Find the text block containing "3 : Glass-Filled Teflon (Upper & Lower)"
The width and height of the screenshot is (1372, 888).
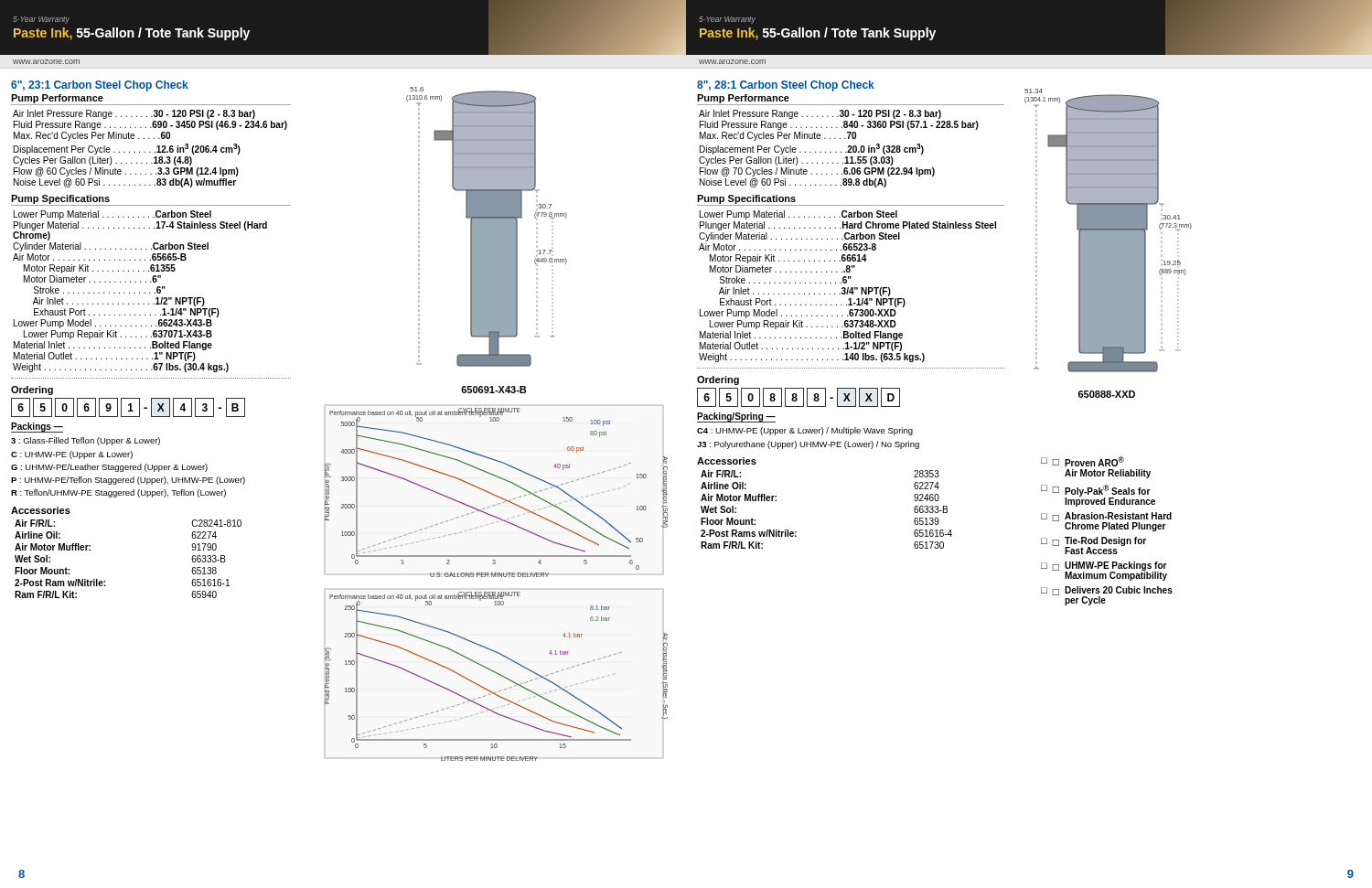click(128, 467)
